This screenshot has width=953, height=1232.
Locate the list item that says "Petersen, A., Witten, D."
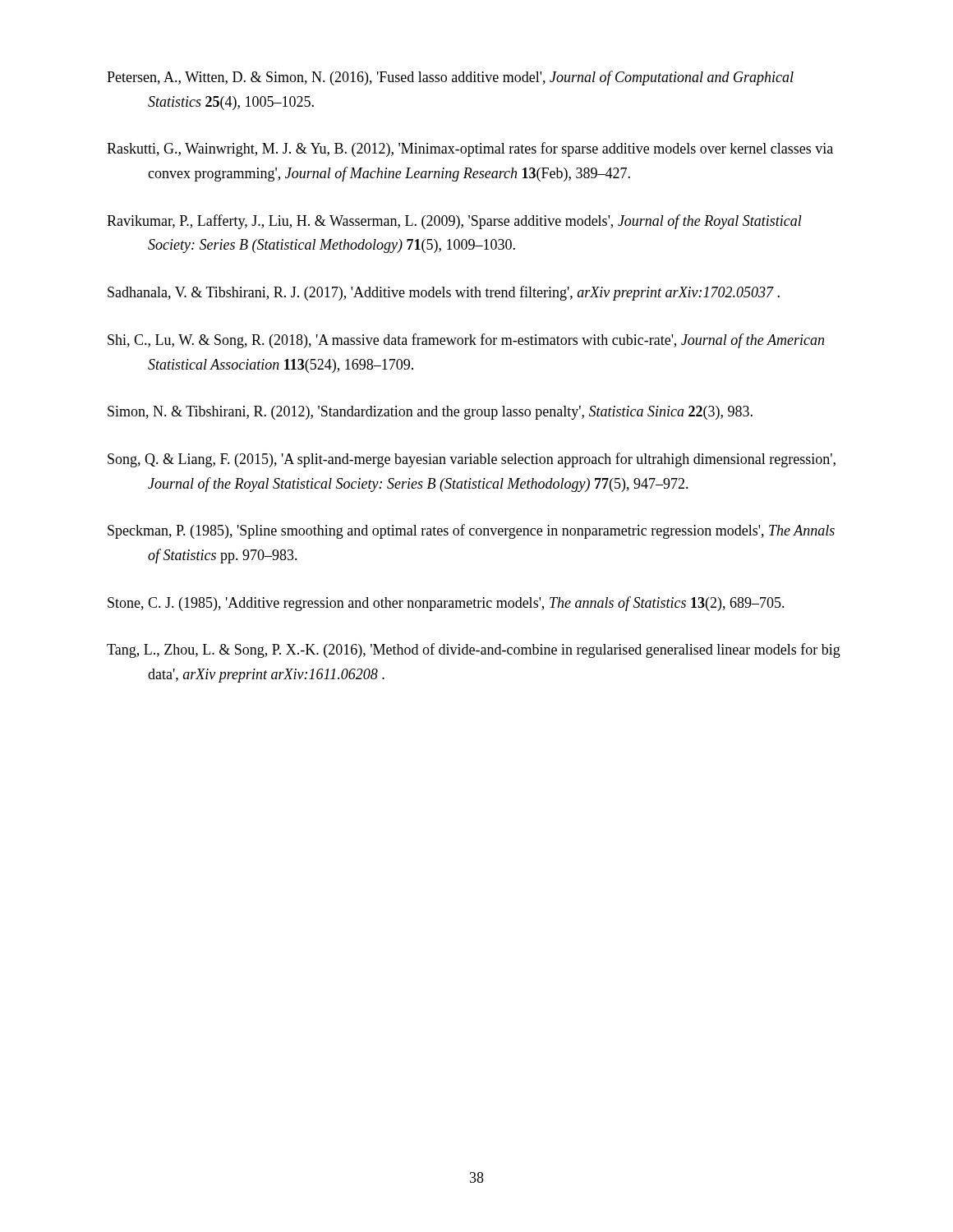point(450,89)
